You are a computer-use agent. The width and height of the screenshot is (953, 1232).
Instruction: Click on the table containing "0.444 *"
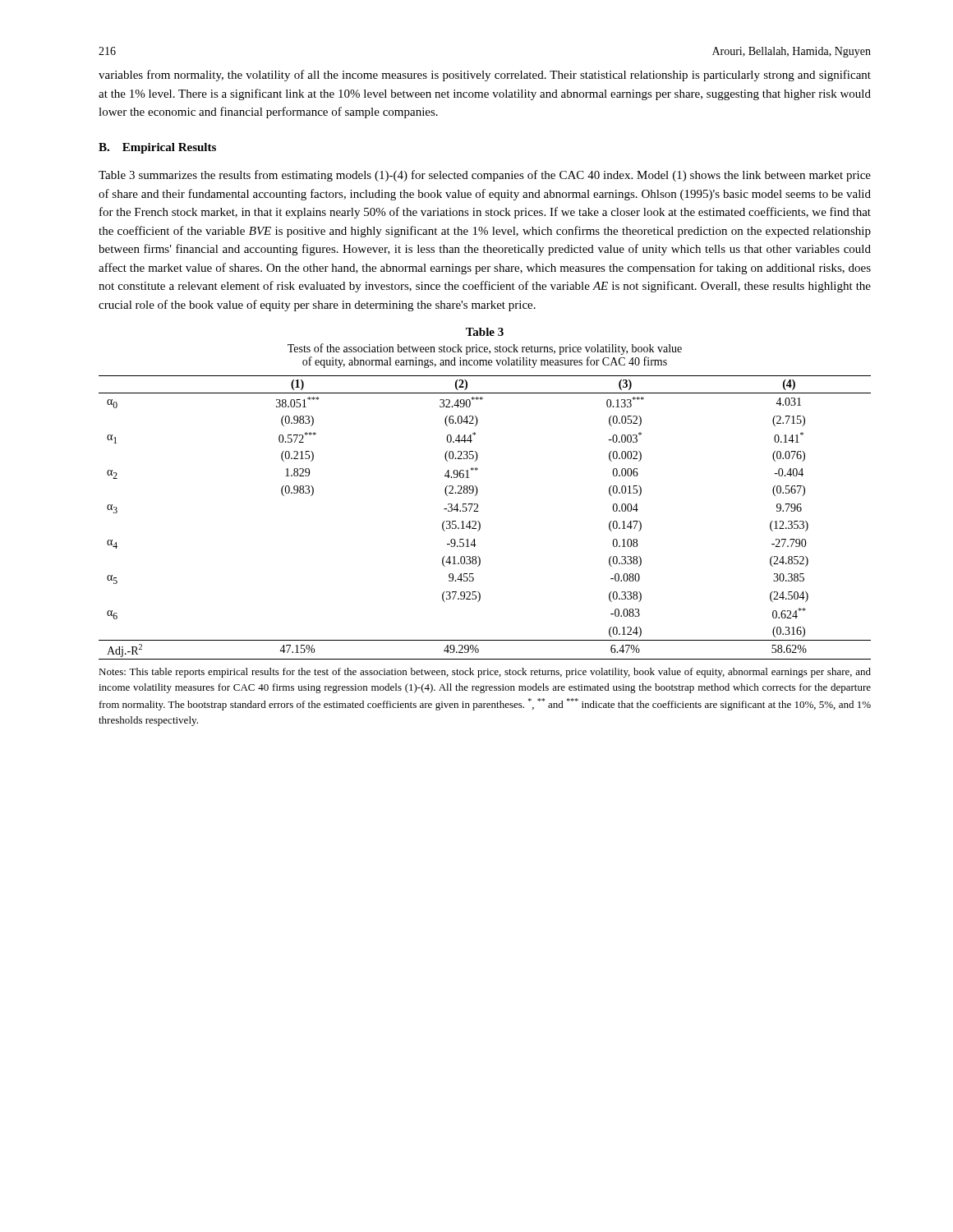[x=485, y=518]
